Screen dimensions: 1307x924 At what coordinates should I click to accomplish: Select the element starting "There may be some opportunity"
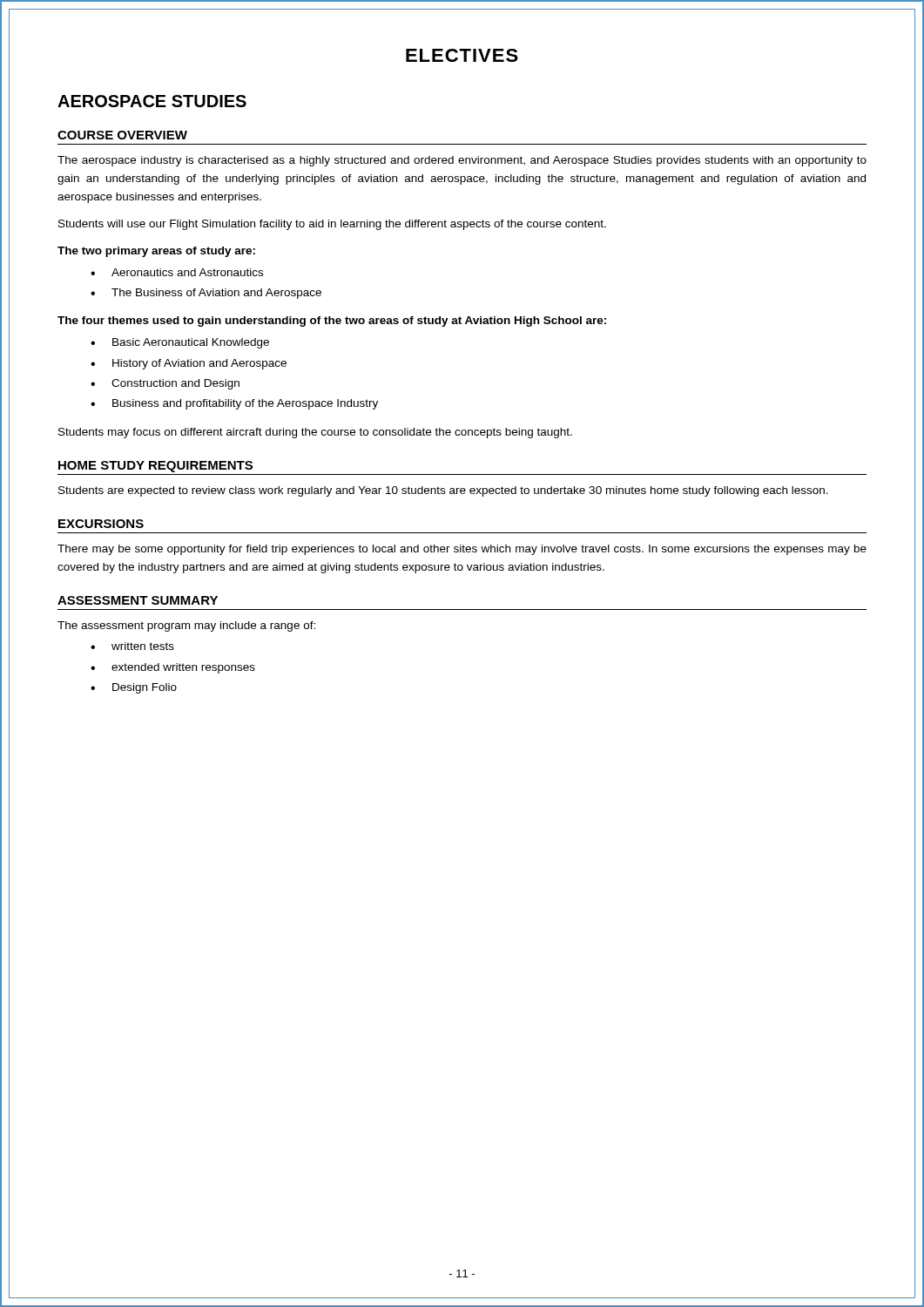click(x=462, y=557)
